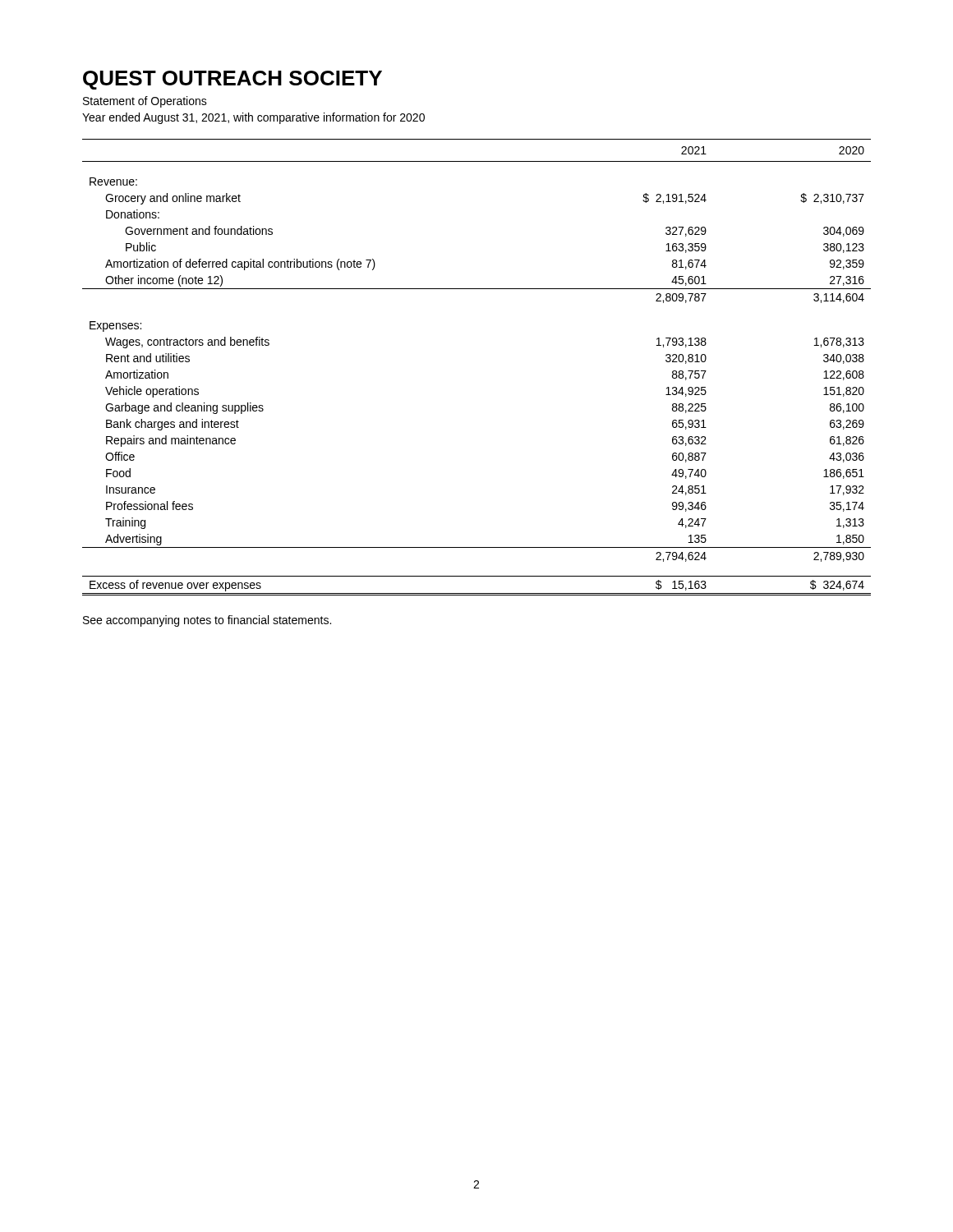Click the passage that begins "Year ended August 31, 2021, with comparative"

(254, 117)
